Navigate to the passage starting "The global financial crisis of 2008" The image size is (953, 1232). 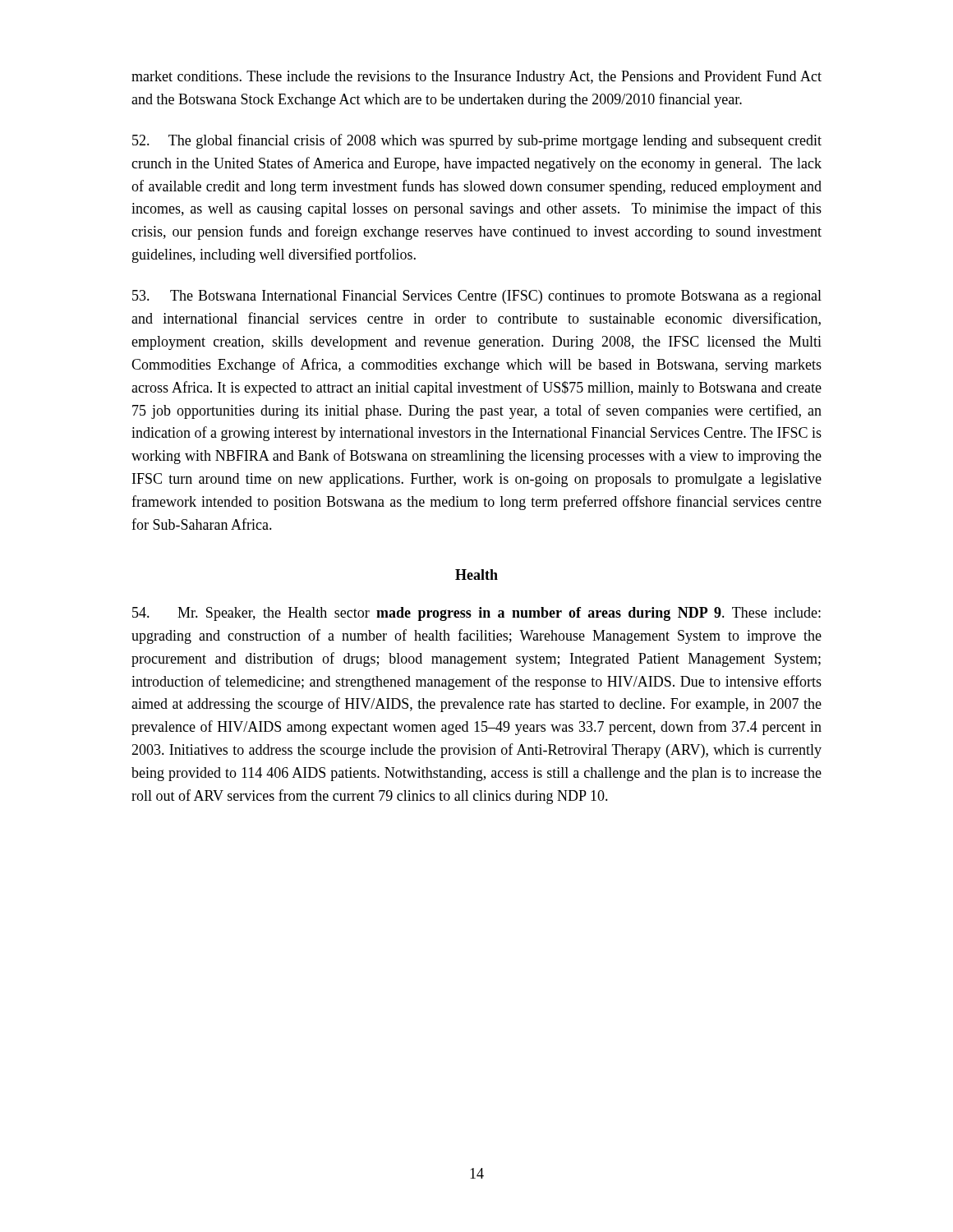476,198
